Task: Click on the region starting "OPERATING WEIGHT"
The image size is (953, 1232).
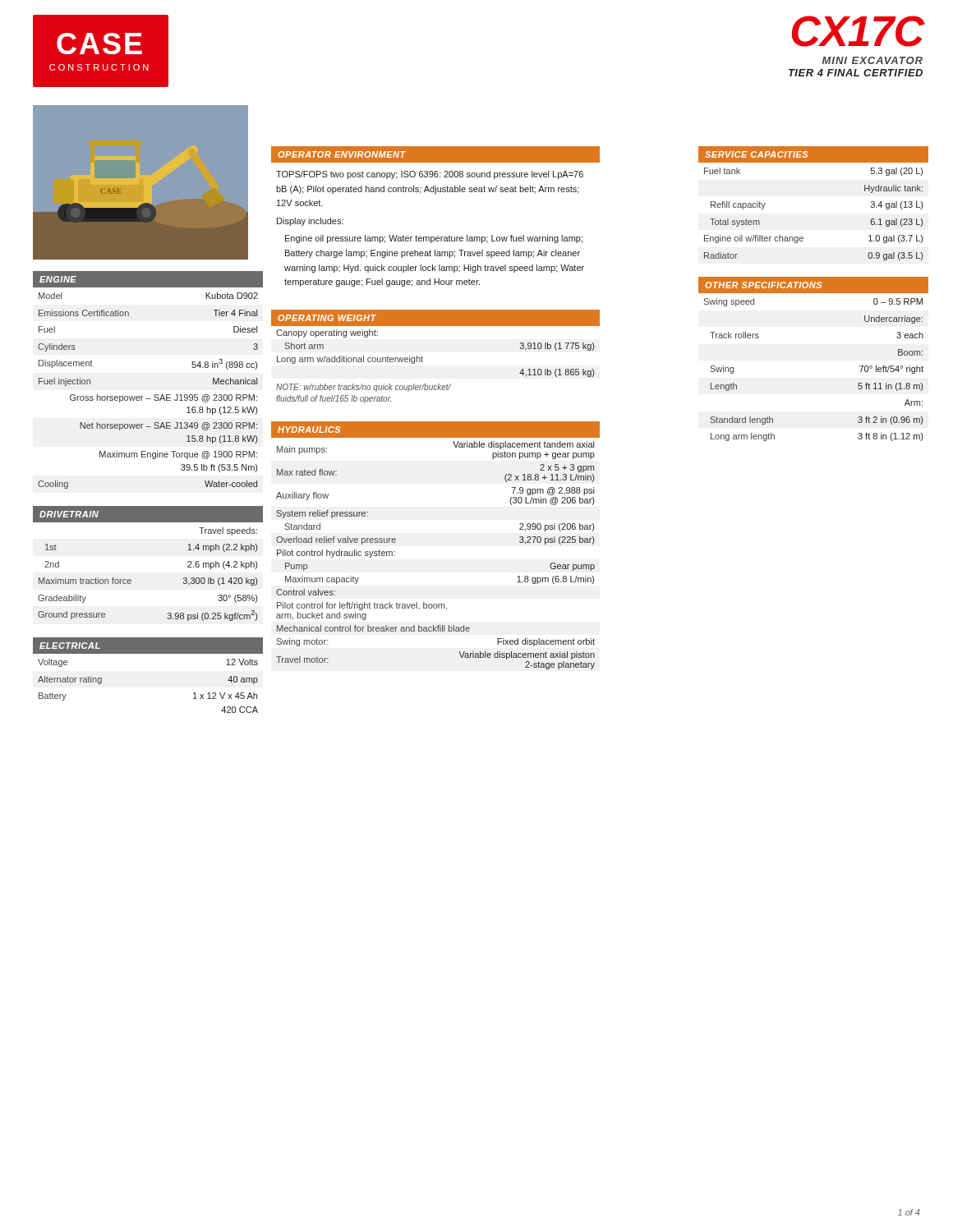Action: point(327,318)
